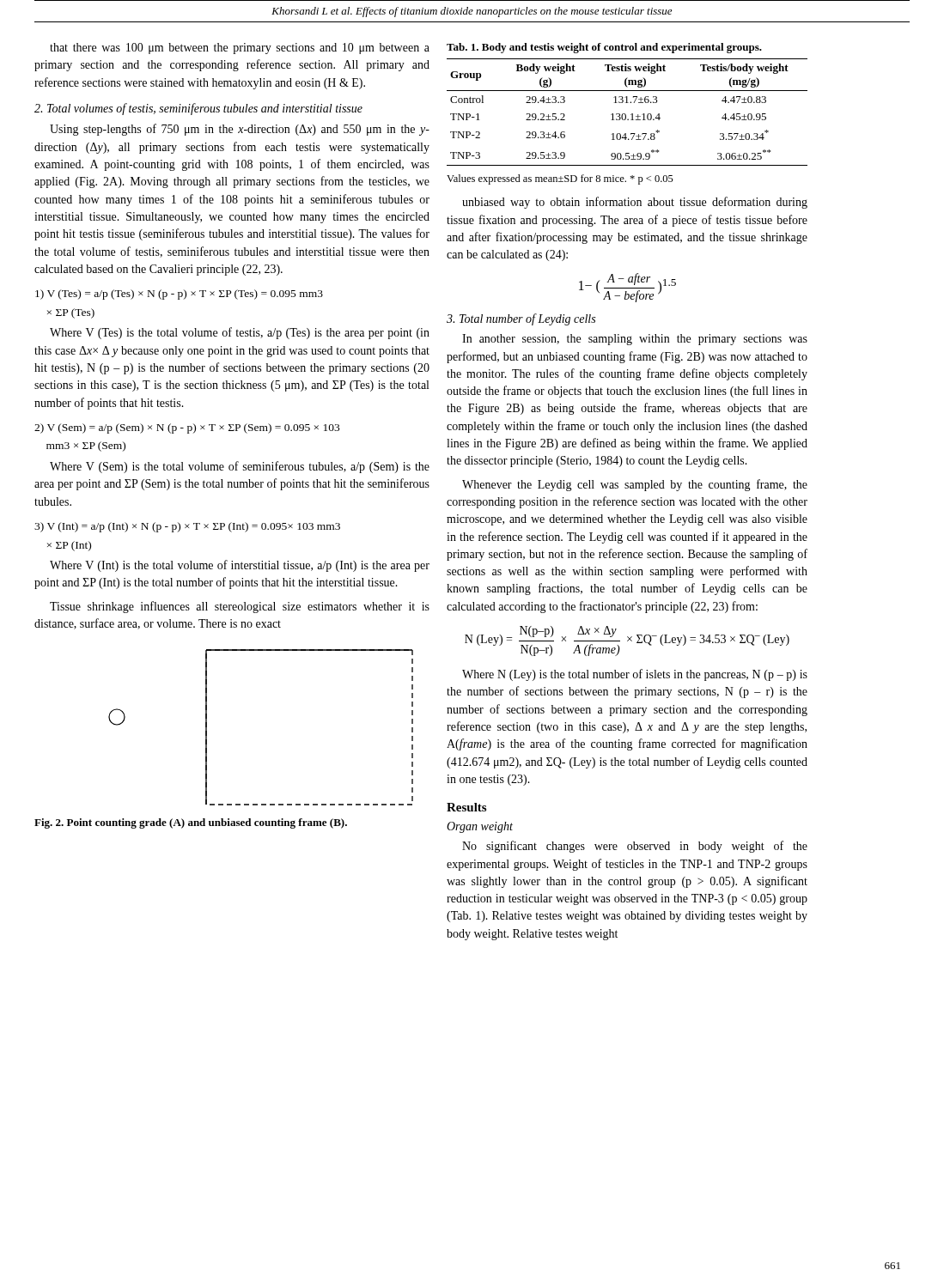Click on the section header containing "3. Total number of Leydig cells"

[521, 319]
